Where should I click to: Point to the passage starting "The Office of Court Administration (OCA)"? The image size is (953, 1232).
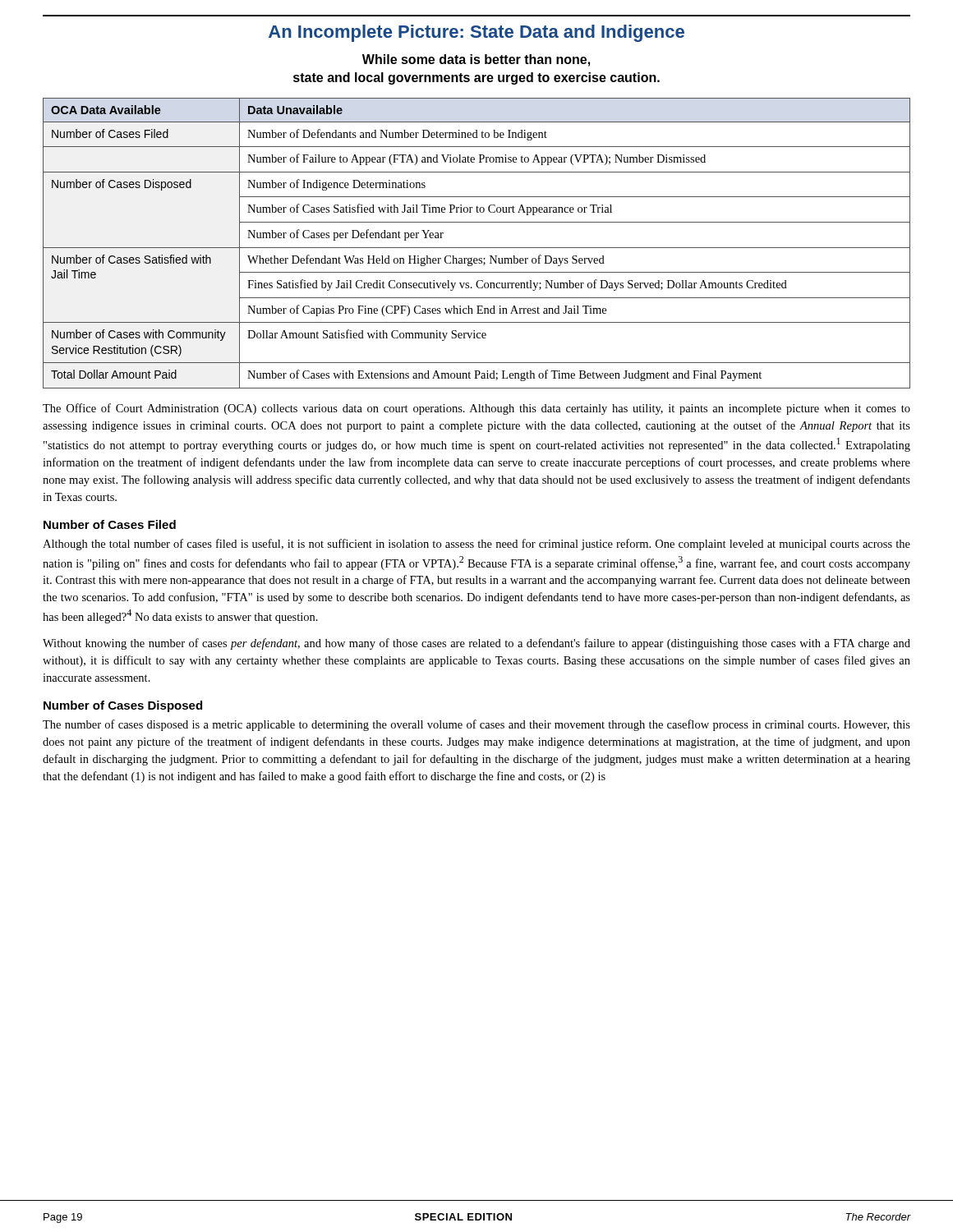click(476, 452)
